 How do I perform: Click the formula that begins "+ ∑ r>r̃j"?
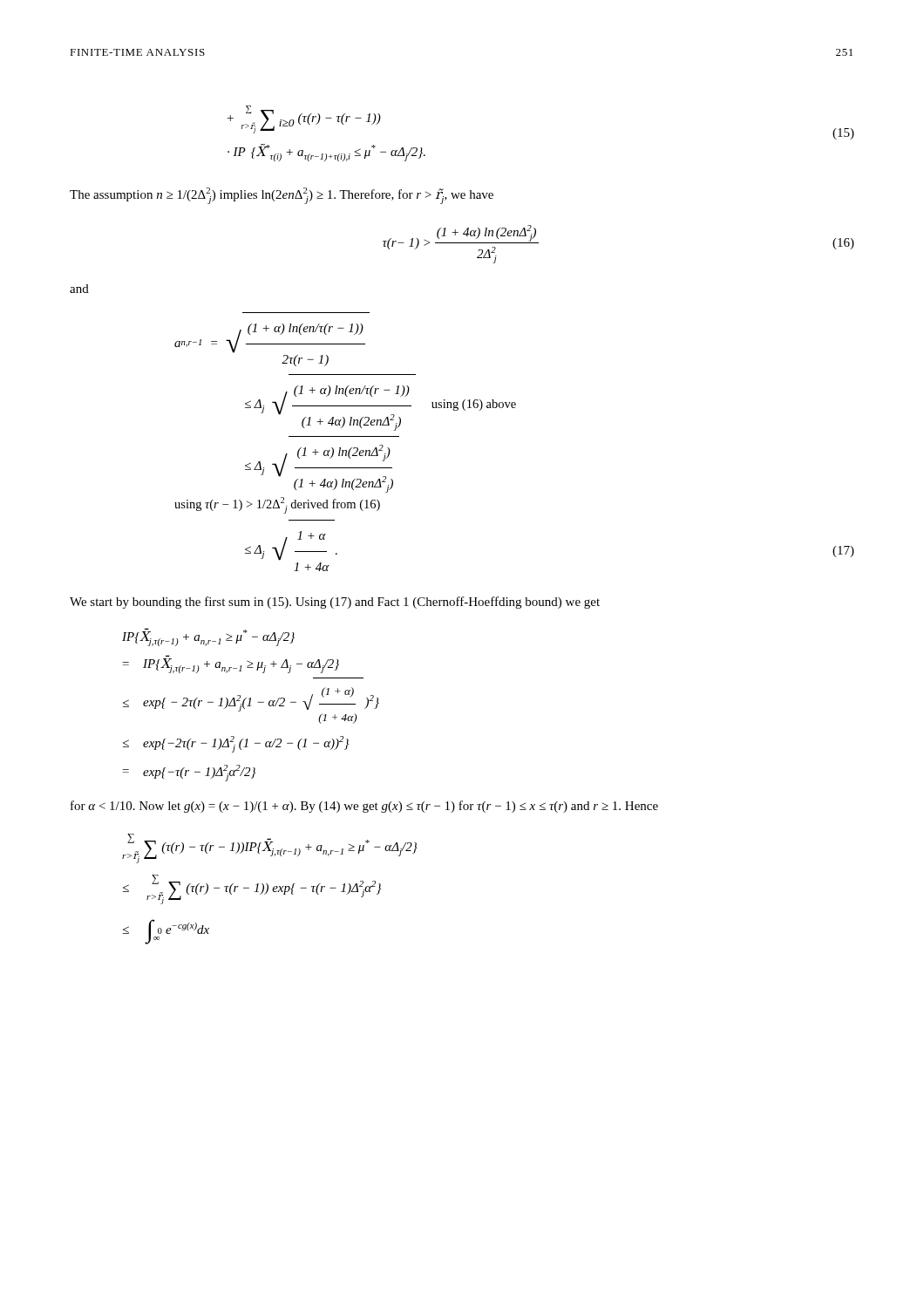point(267,122)
